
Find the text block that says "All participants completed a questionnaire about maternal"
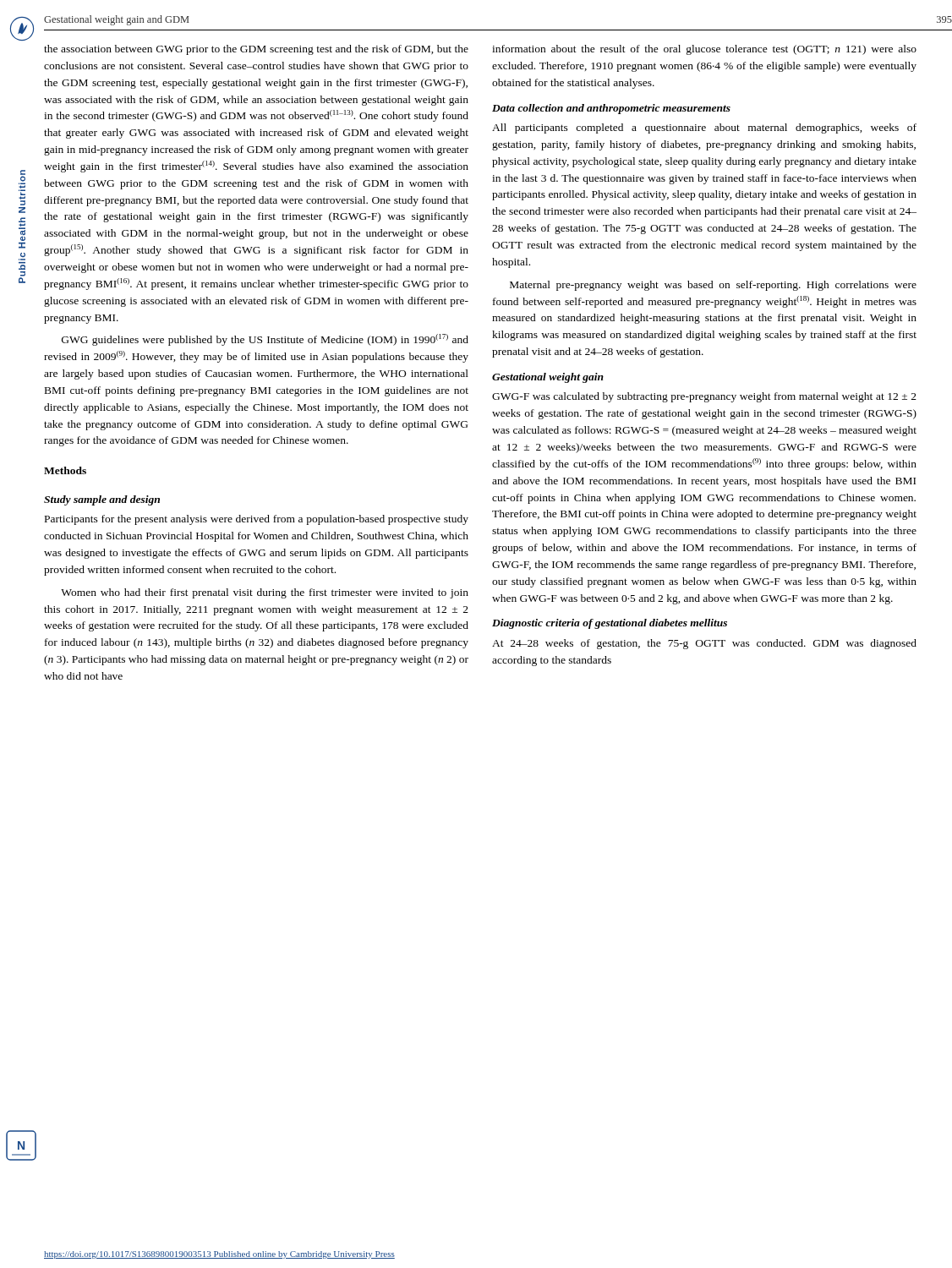704,194
